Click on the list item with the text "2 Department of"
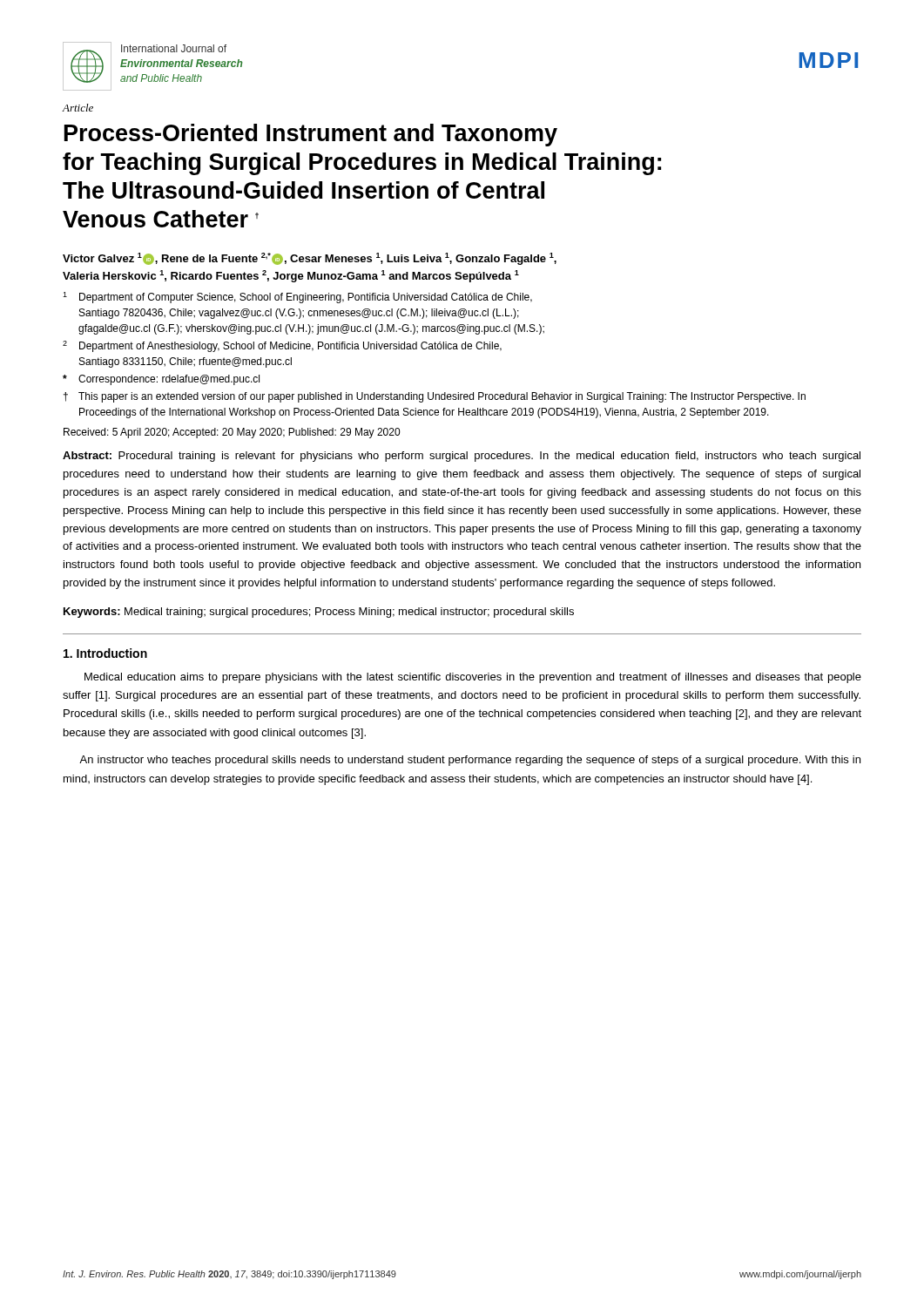Screen dimensions: 1307x924 pyautogui.click(x=282, y=354)
